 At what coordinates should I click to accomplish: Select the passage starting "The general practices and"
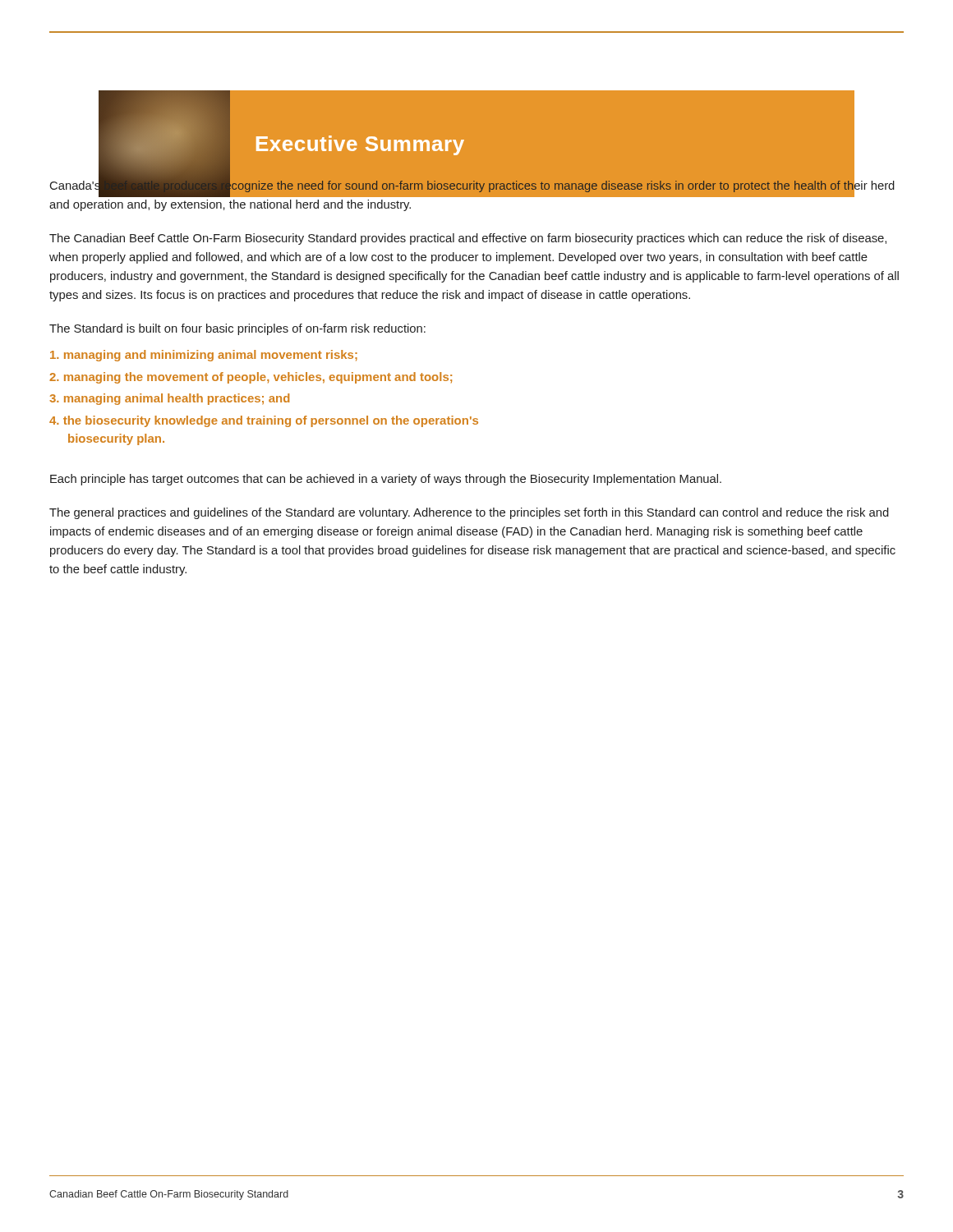(x=472, y=541)
